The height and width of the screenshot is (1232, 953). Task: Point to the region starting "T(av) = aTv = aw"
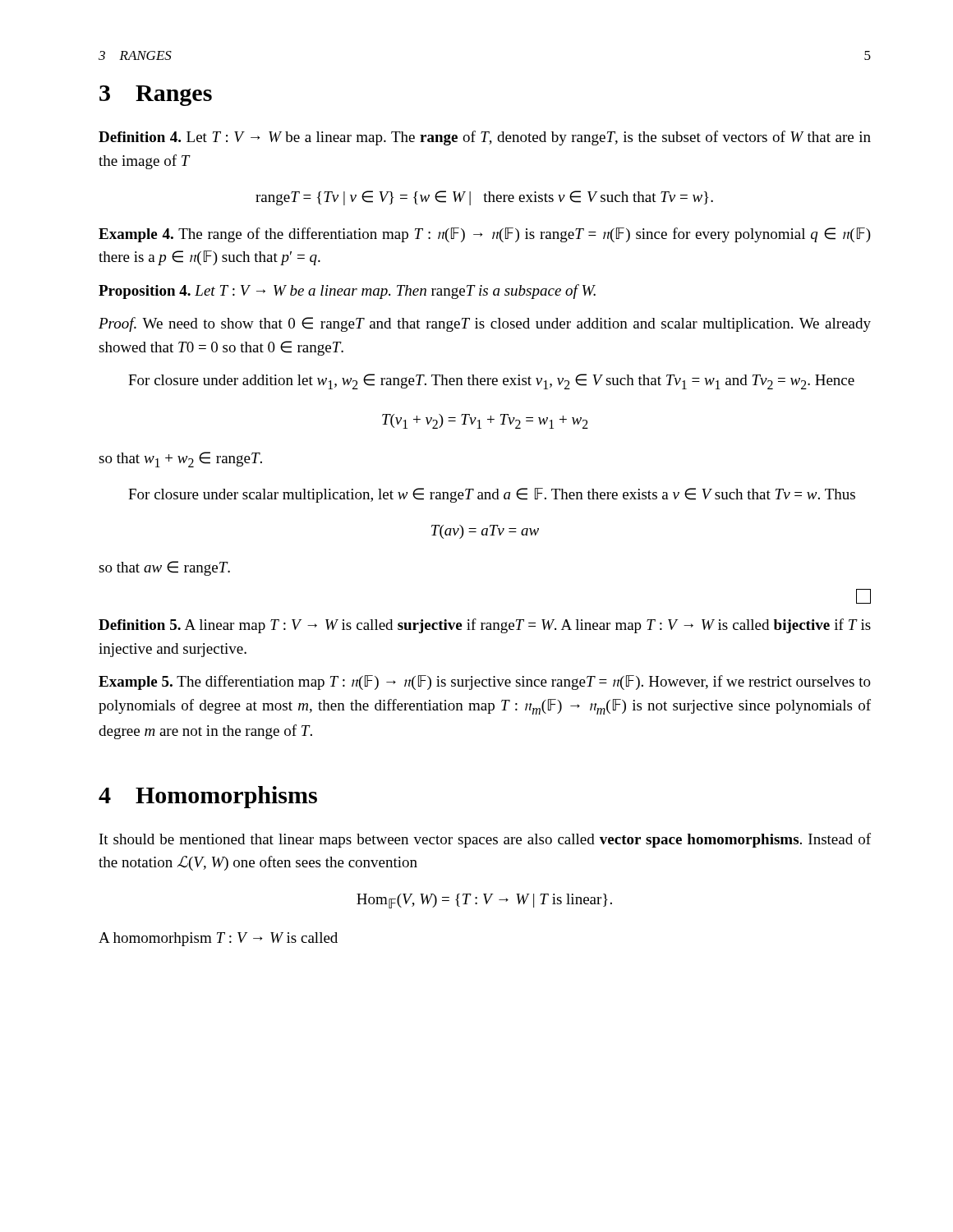click(485, 531)
